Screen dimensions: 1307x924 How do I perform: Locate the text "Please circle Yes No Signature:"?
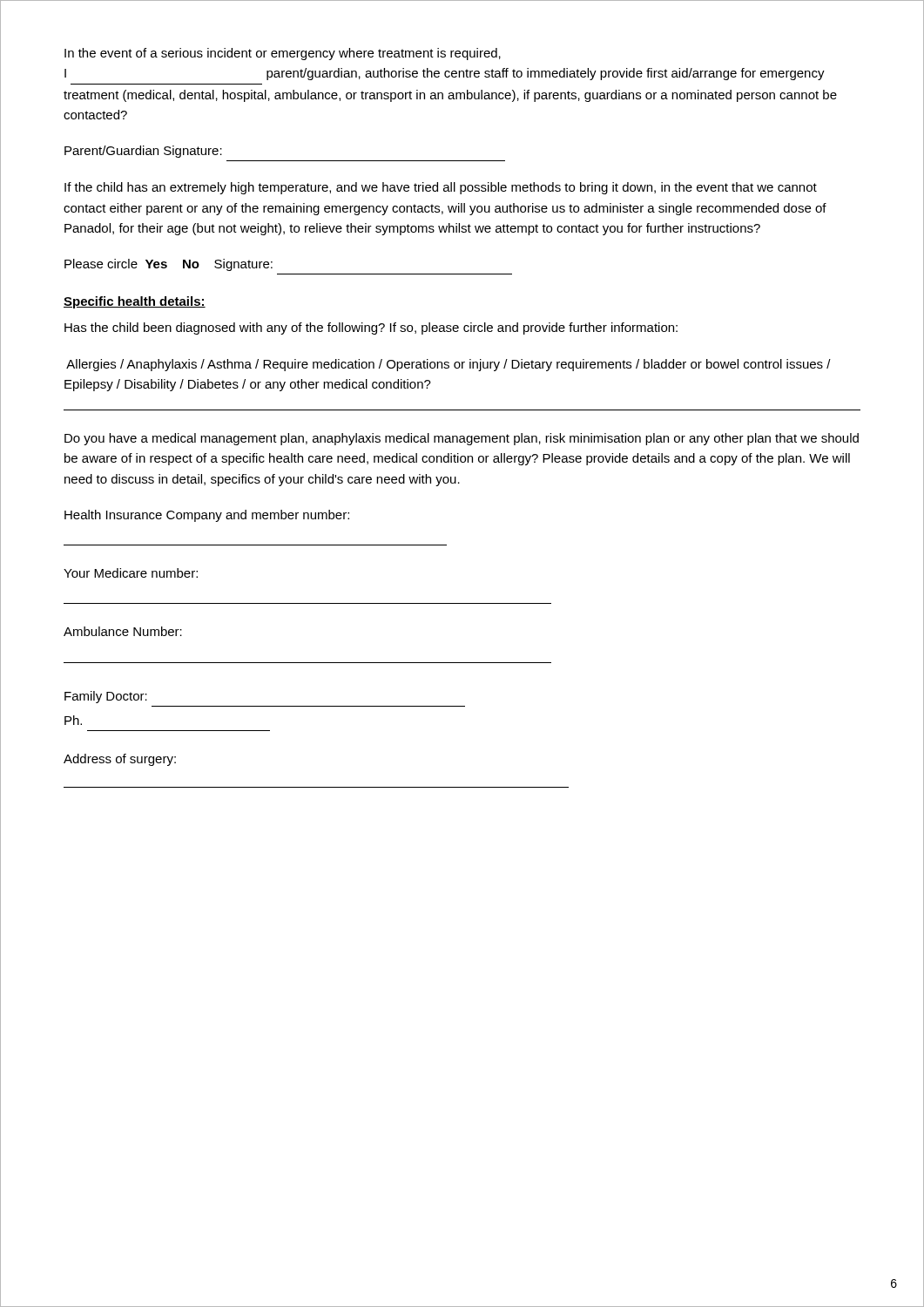pyautogui.click(x=288, y=264)
